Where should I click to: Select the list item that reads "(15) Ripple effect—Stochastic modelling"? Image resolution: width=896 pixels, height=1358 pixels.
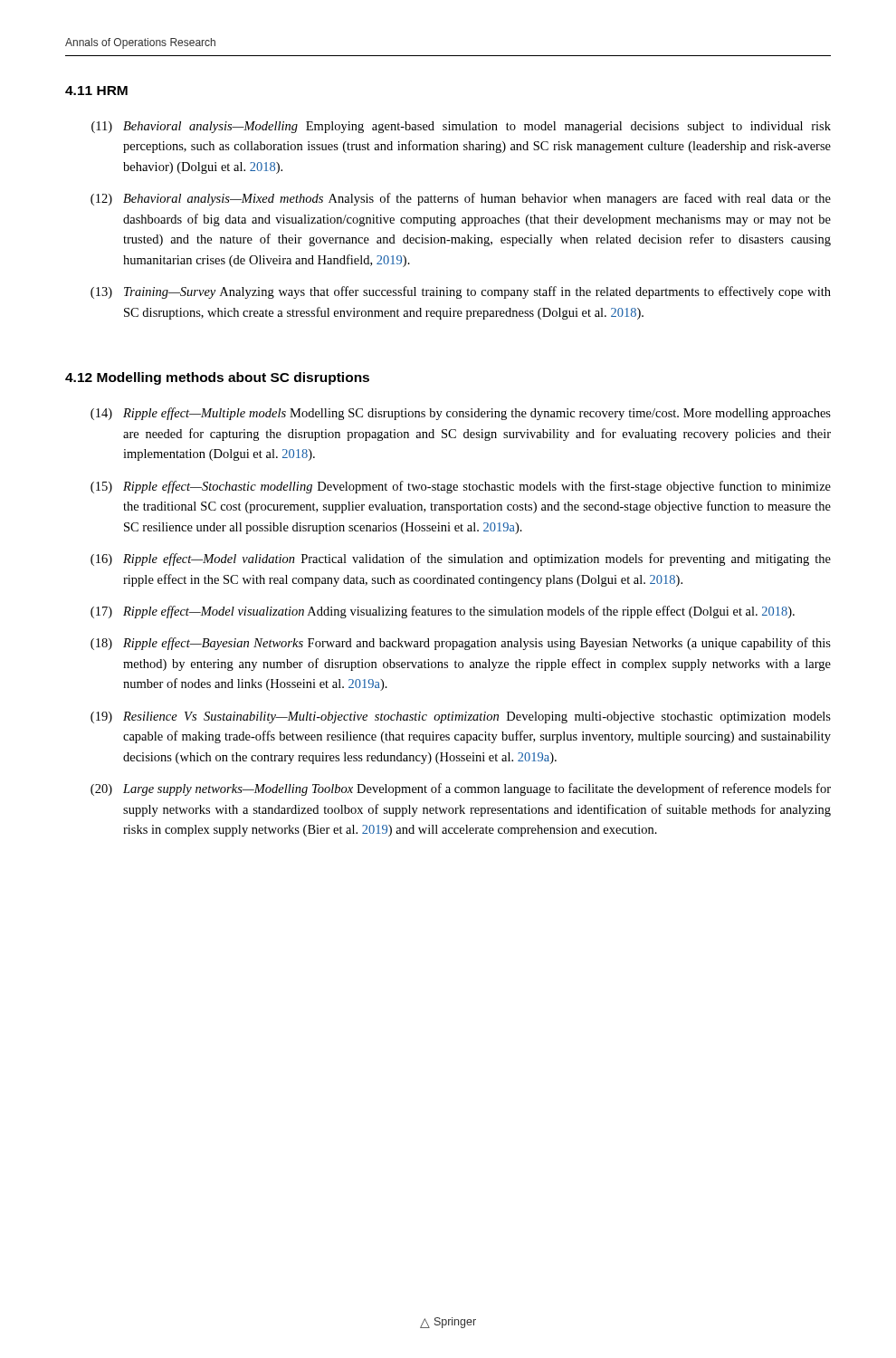point(448,506)
